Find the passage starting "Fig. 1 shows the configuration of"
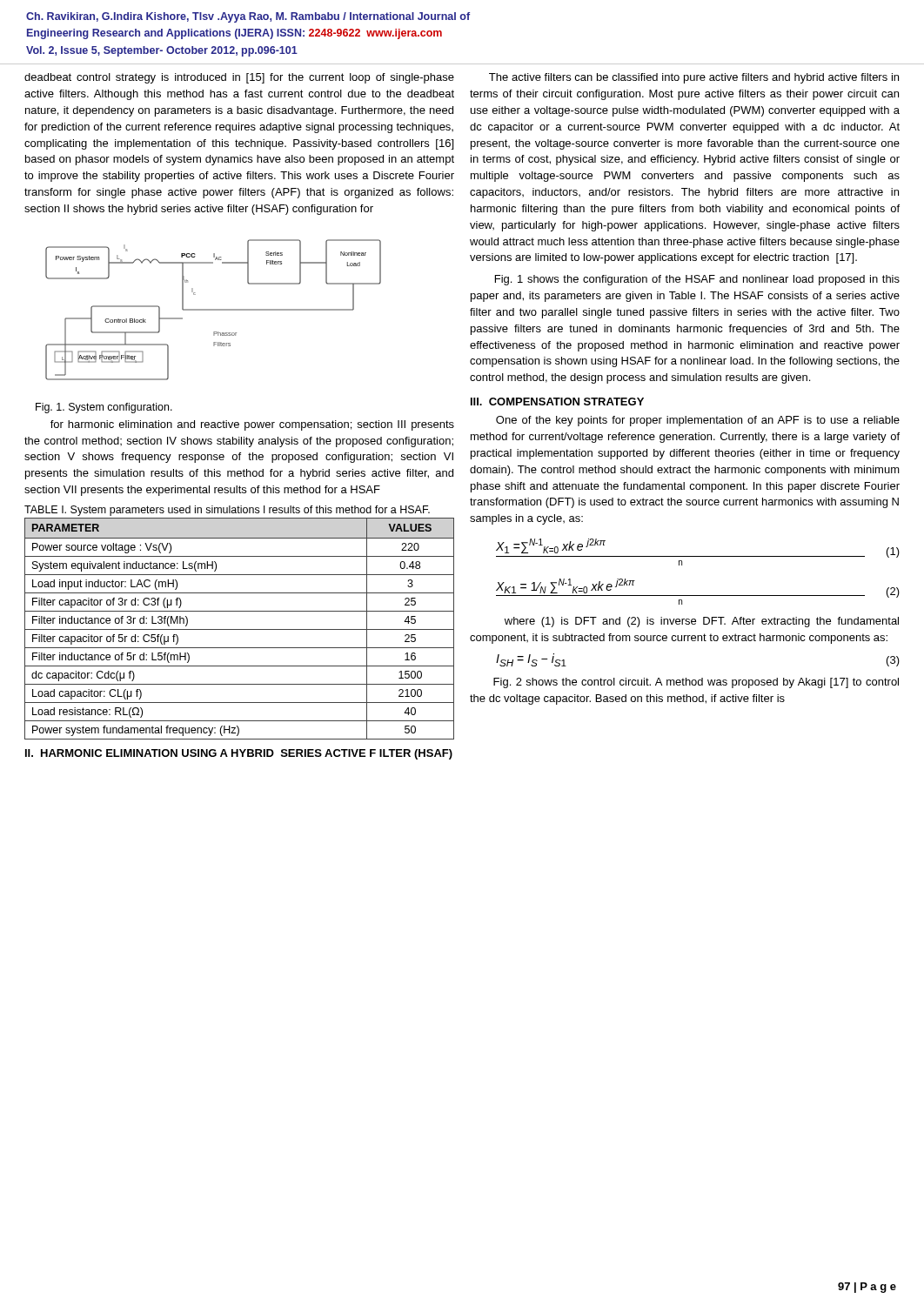Viewport: 924px width, 1305px height. 685,329
